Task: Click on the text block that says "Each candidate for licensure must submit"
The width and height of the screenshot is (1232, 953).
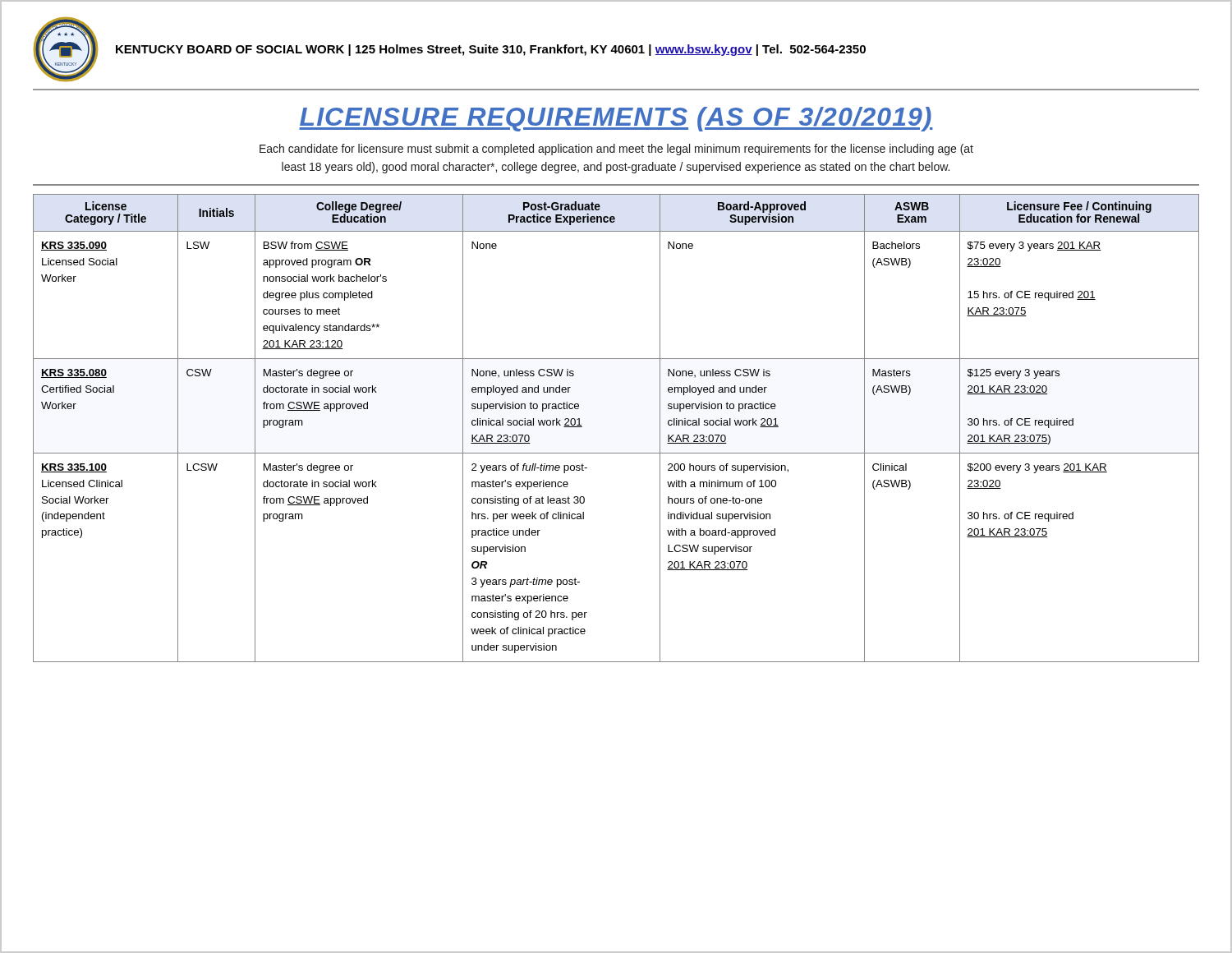Action: pos(616,158)
